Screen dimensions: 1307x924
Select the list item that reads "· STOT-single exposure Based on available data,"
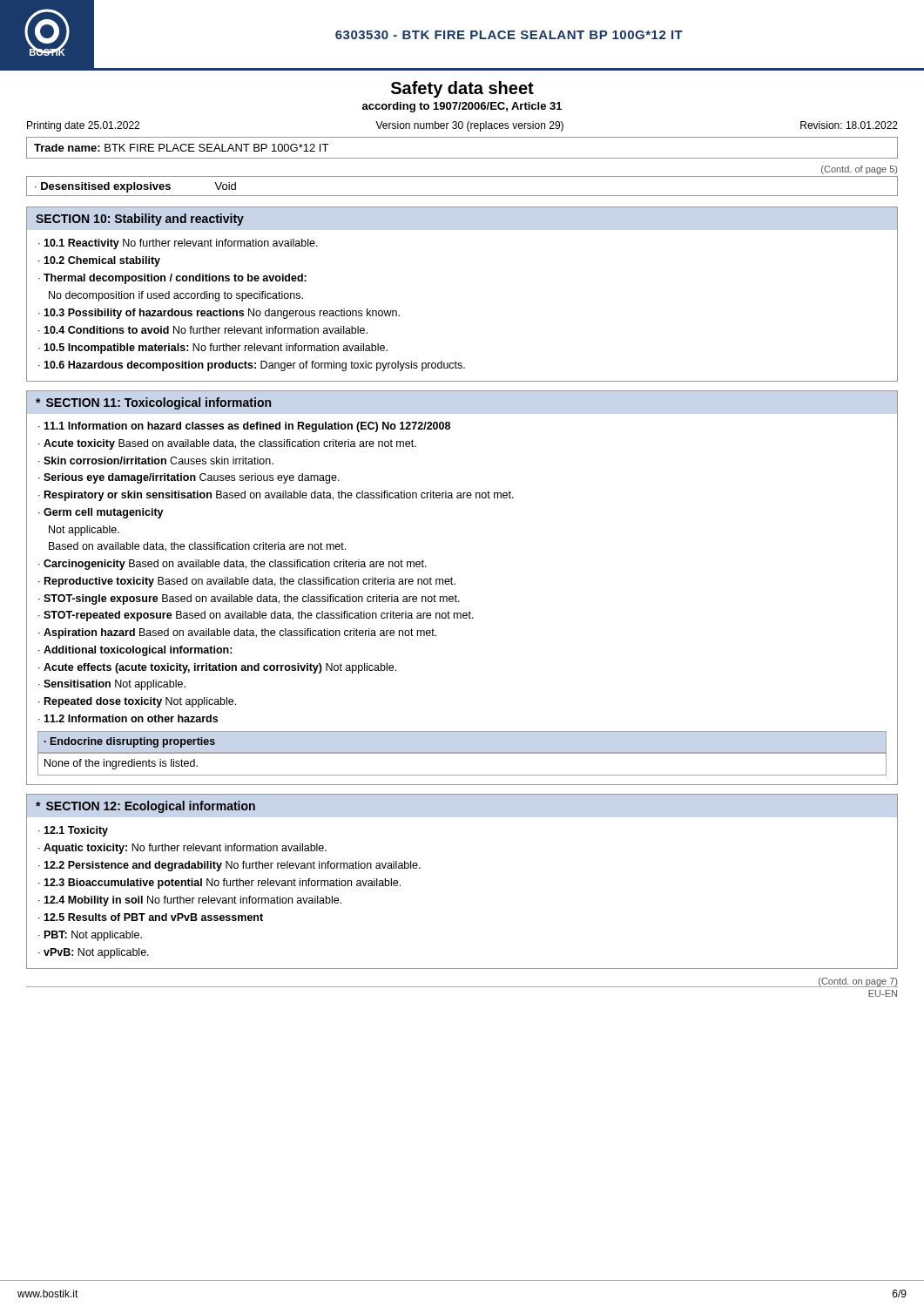point(249,598)
